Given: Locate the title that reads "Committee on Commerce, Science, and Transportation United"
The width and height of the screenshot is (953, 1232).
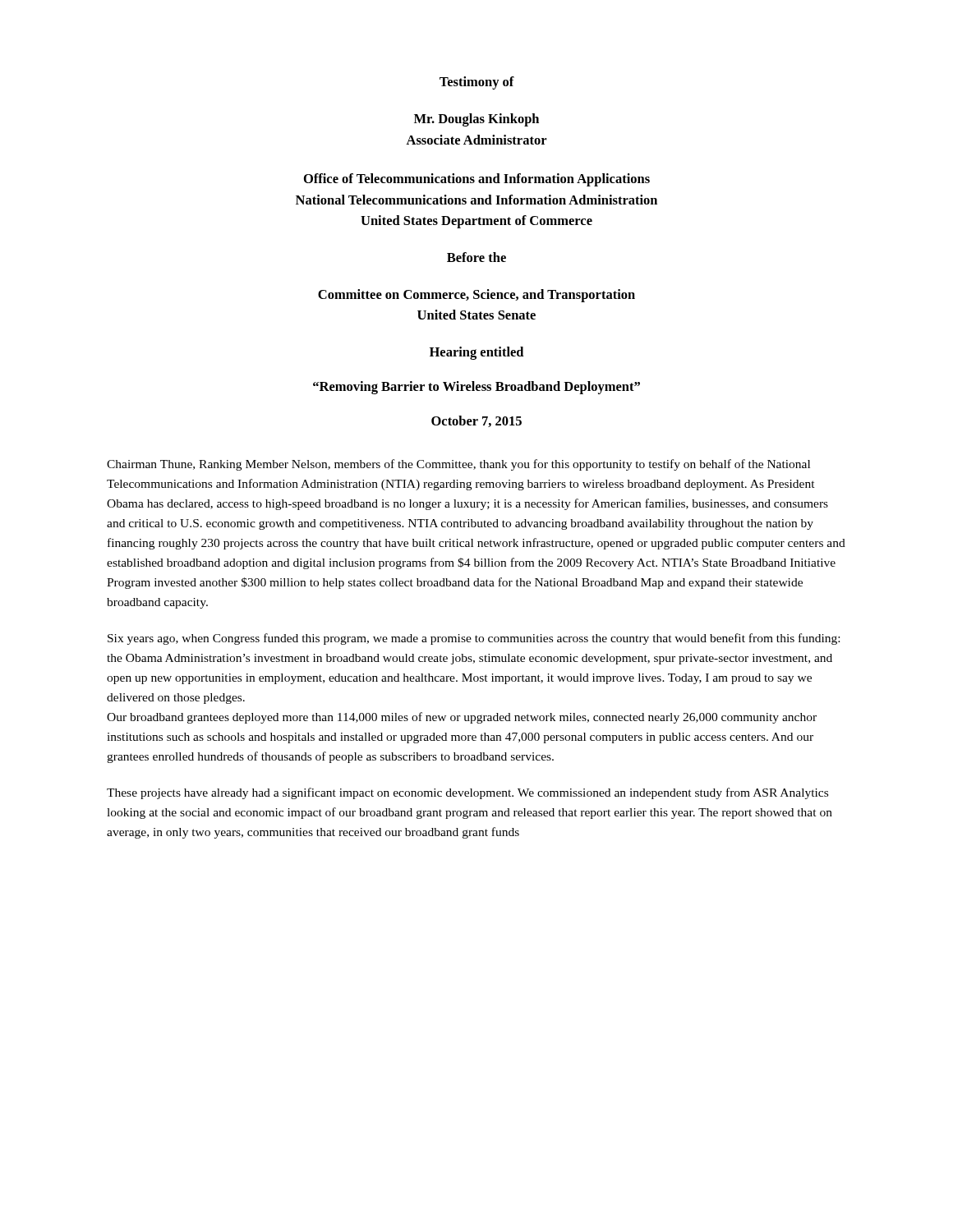Looking at the screenshot, I should (x=476, y=305).
